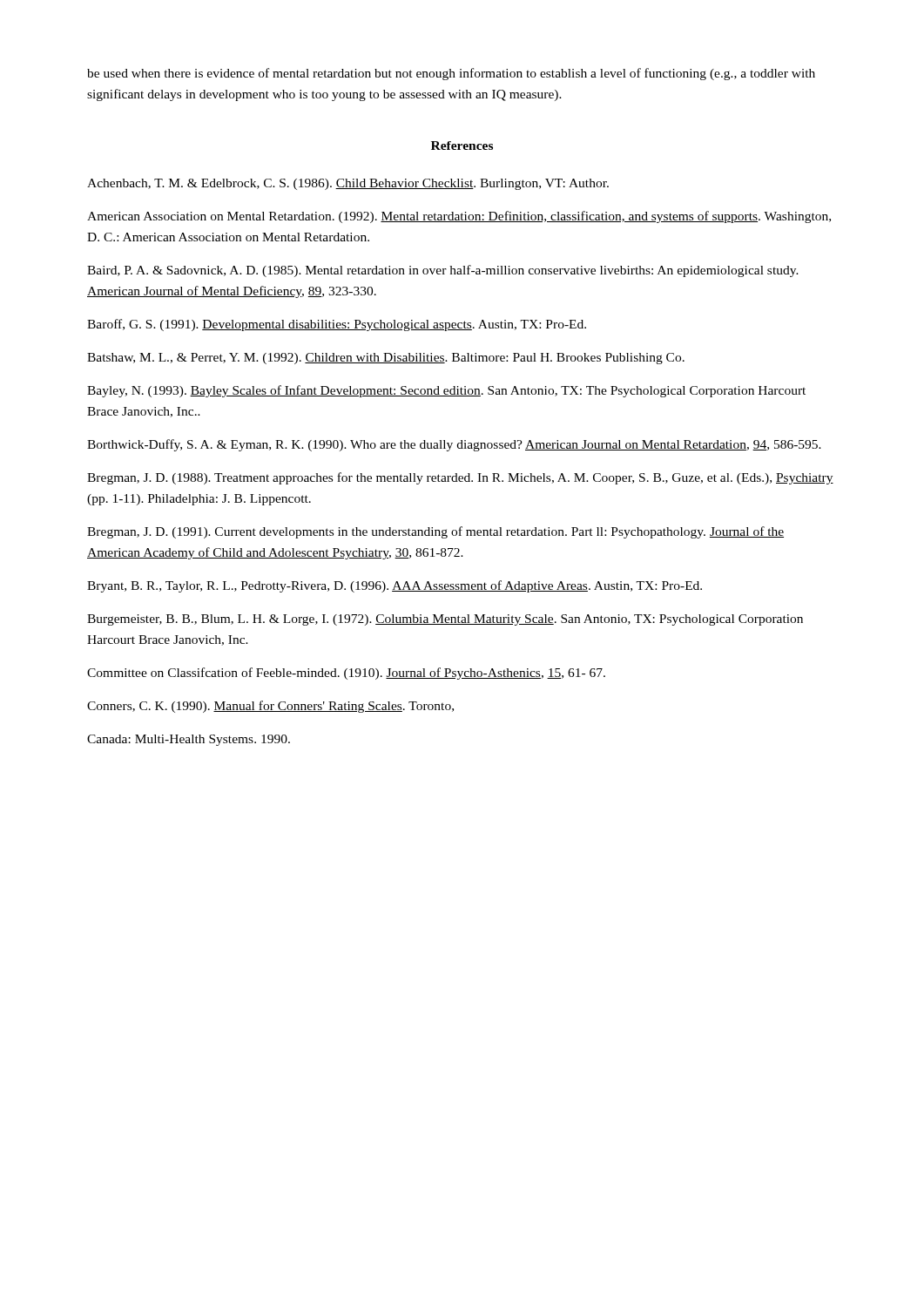This screenshot has width=924, height=1307.
Task: Find the list item with the text "Bayley, N. (1993). Bayley Scales of Infant"
Action: (447, 401)
